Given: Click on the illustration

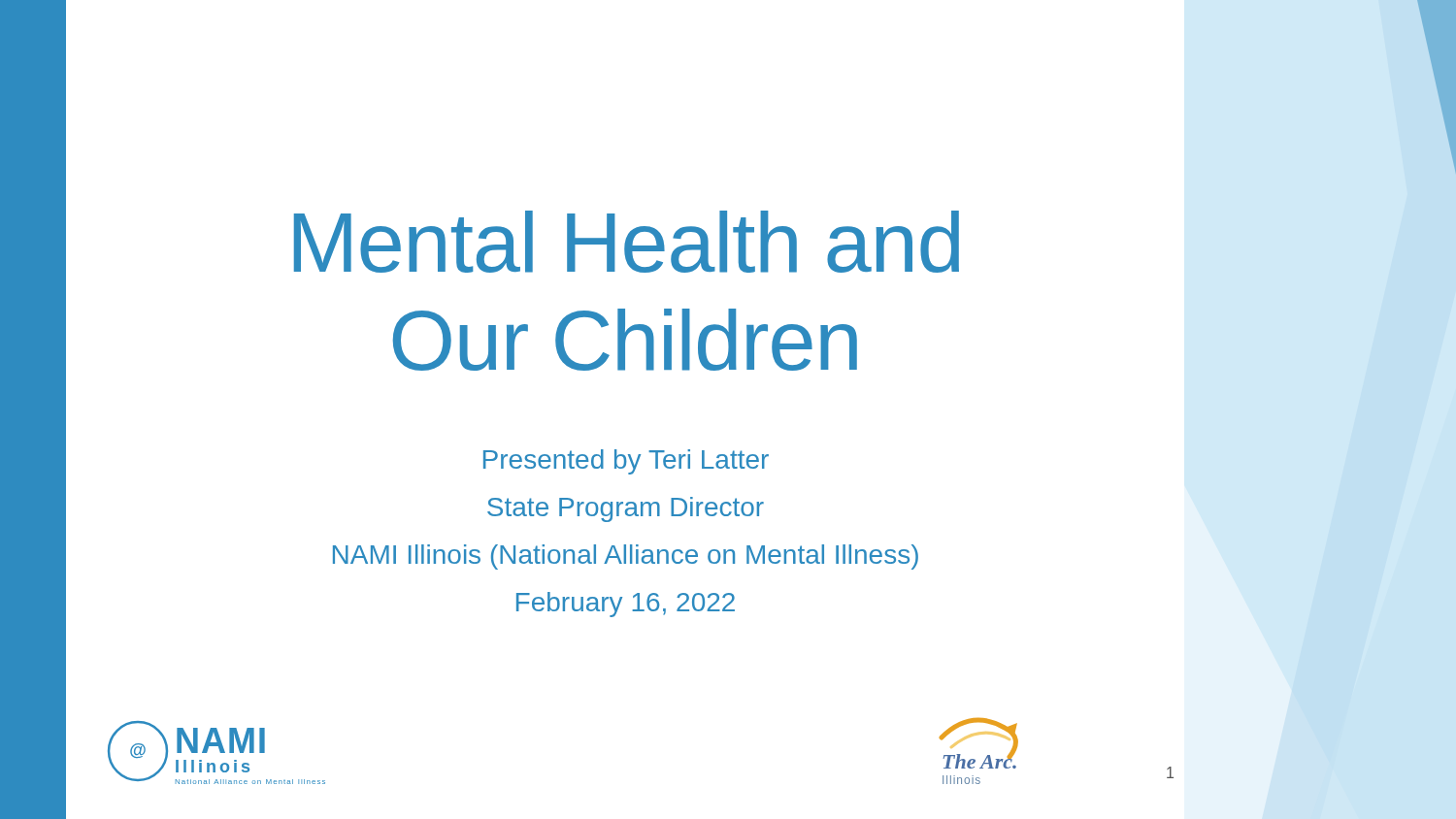Looking at the screenshot, I should tap(1320, 410).
